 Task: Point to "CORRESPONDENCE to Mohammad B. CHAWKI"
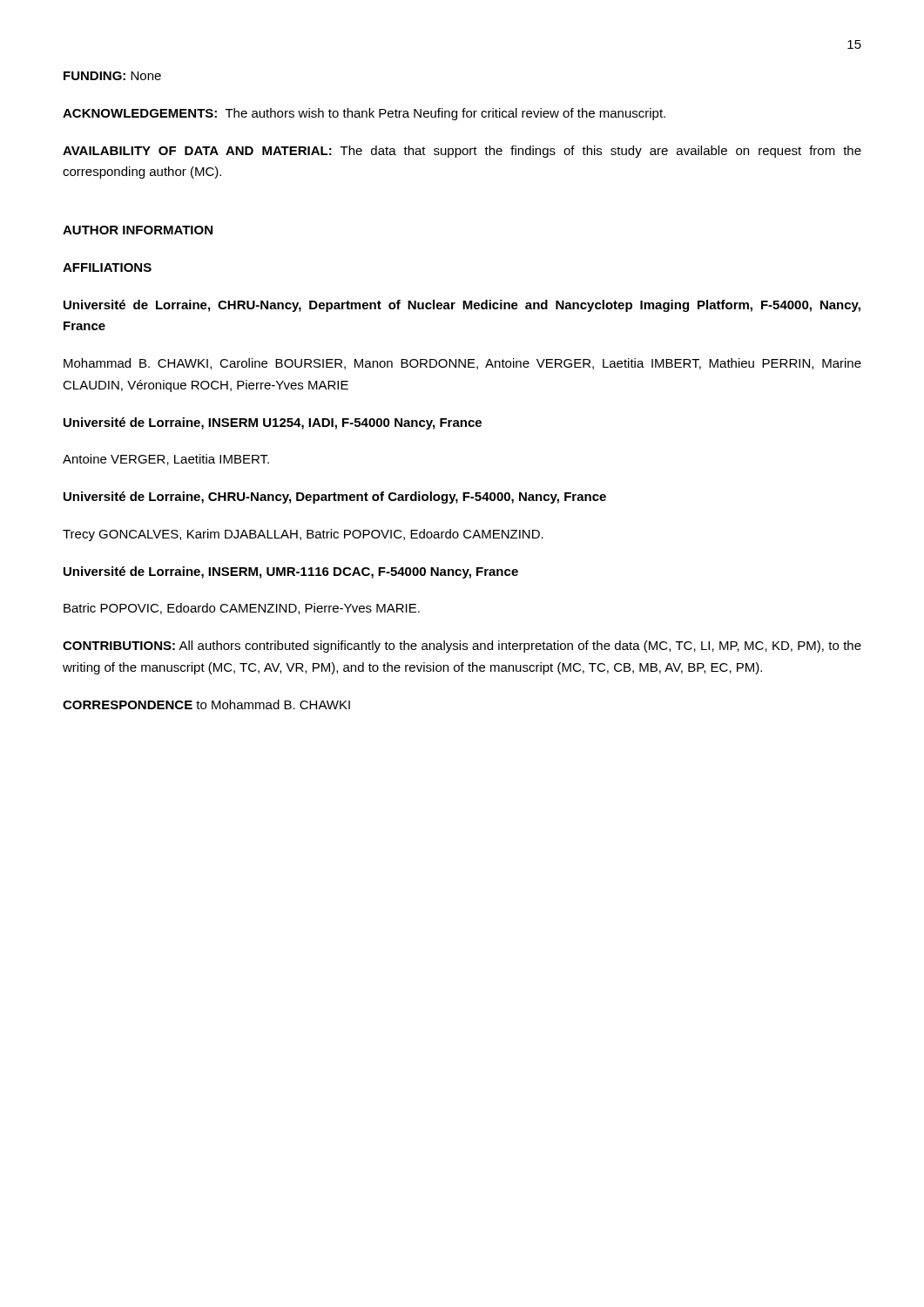(x=207, y=704)
